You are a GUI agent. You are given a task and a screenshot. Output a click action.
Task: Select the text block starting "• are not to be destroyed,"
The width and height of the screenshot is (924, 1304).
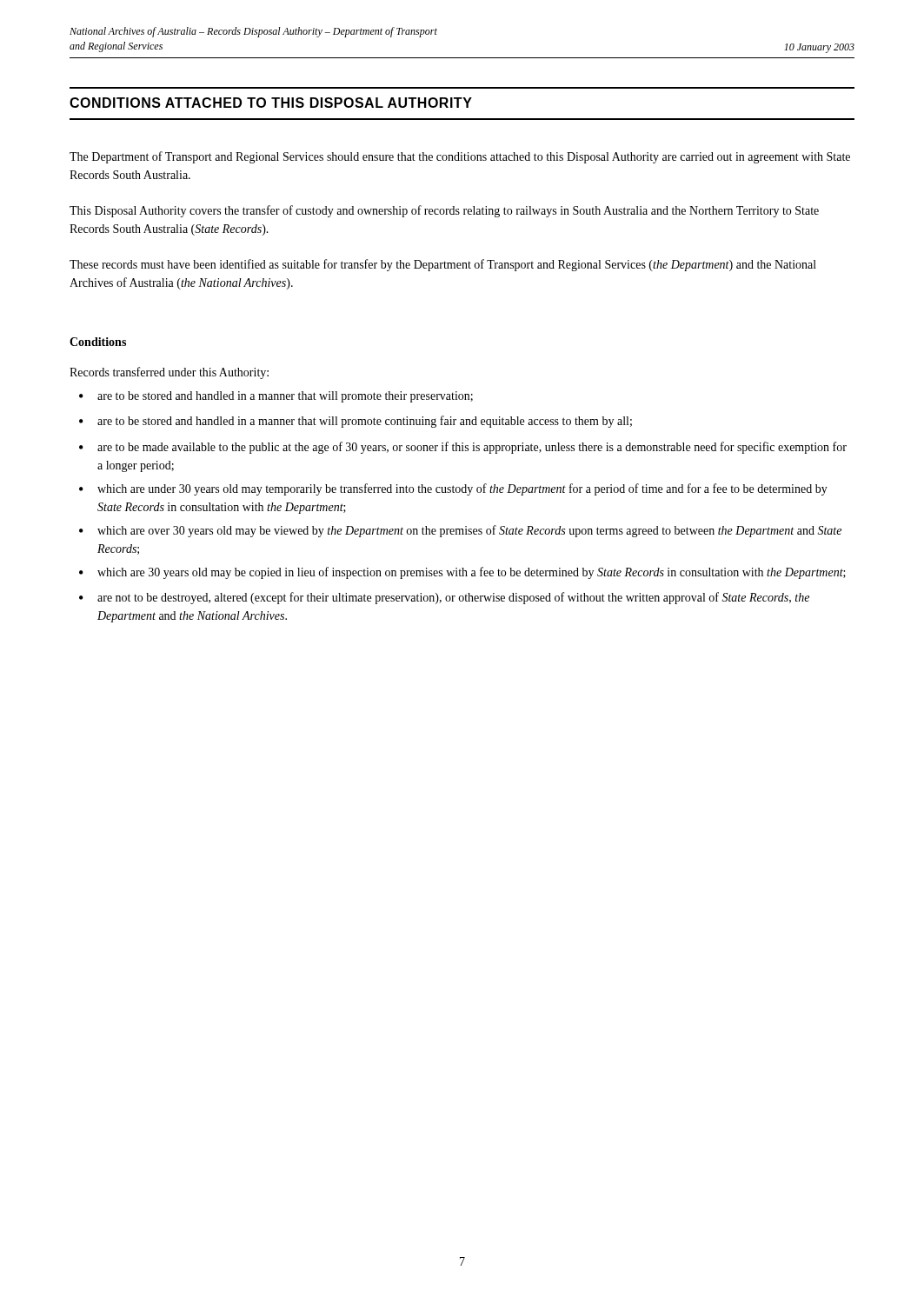click(x=466, y=607)
